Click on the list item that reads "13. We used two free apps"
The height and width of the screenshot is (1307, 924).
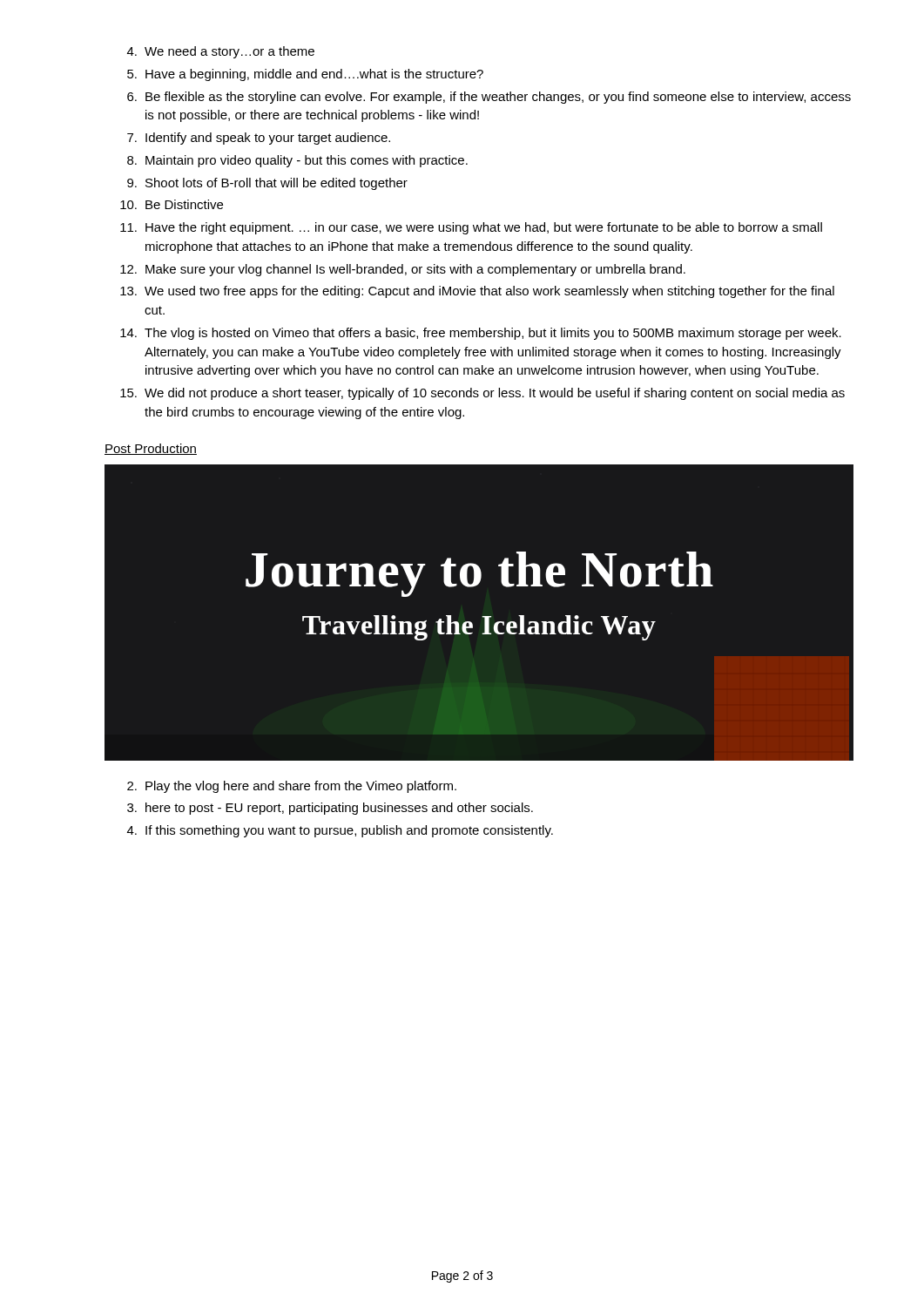(479, 301)
